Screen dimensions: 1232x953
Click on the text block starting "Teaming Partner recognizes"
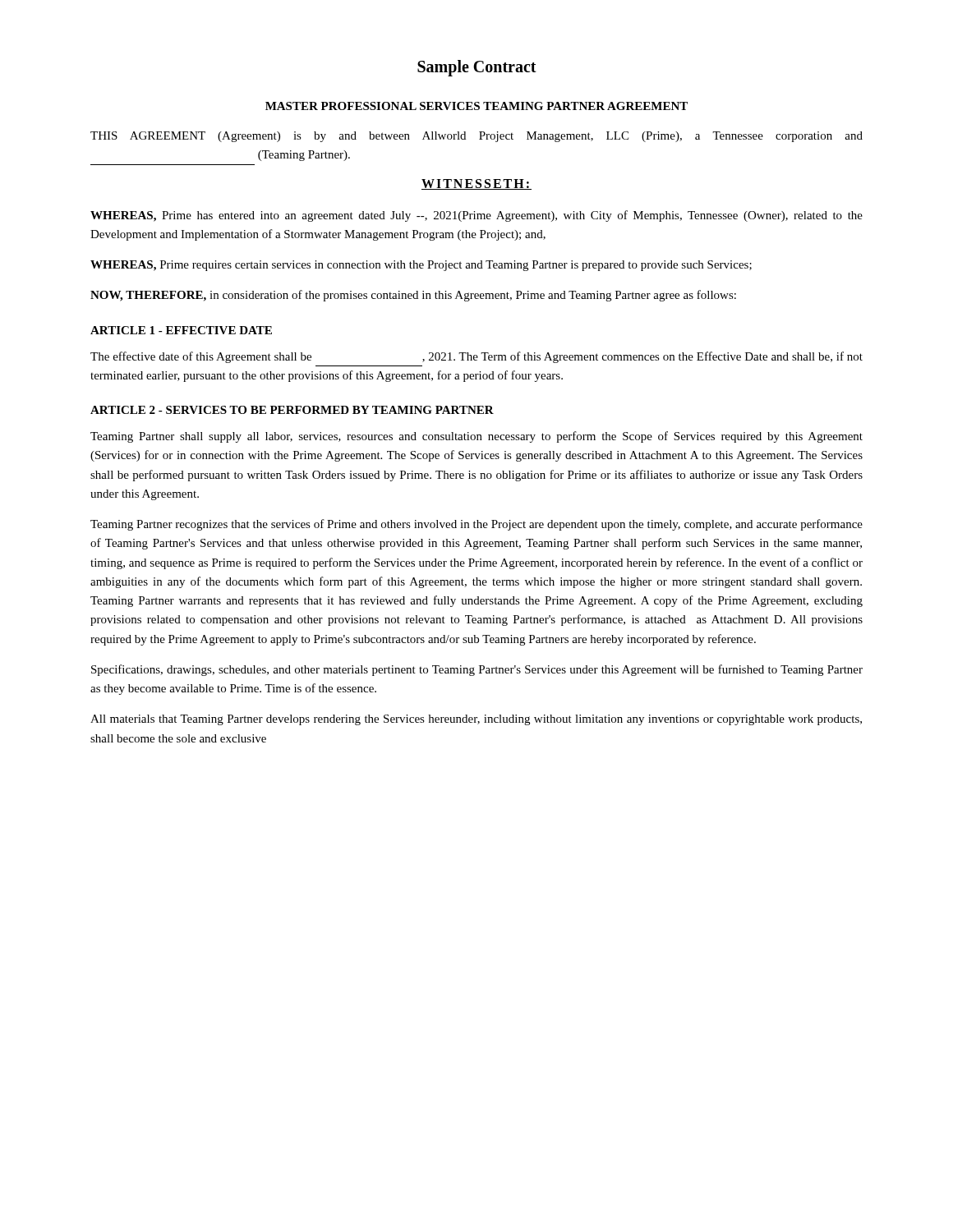[476, 581]
